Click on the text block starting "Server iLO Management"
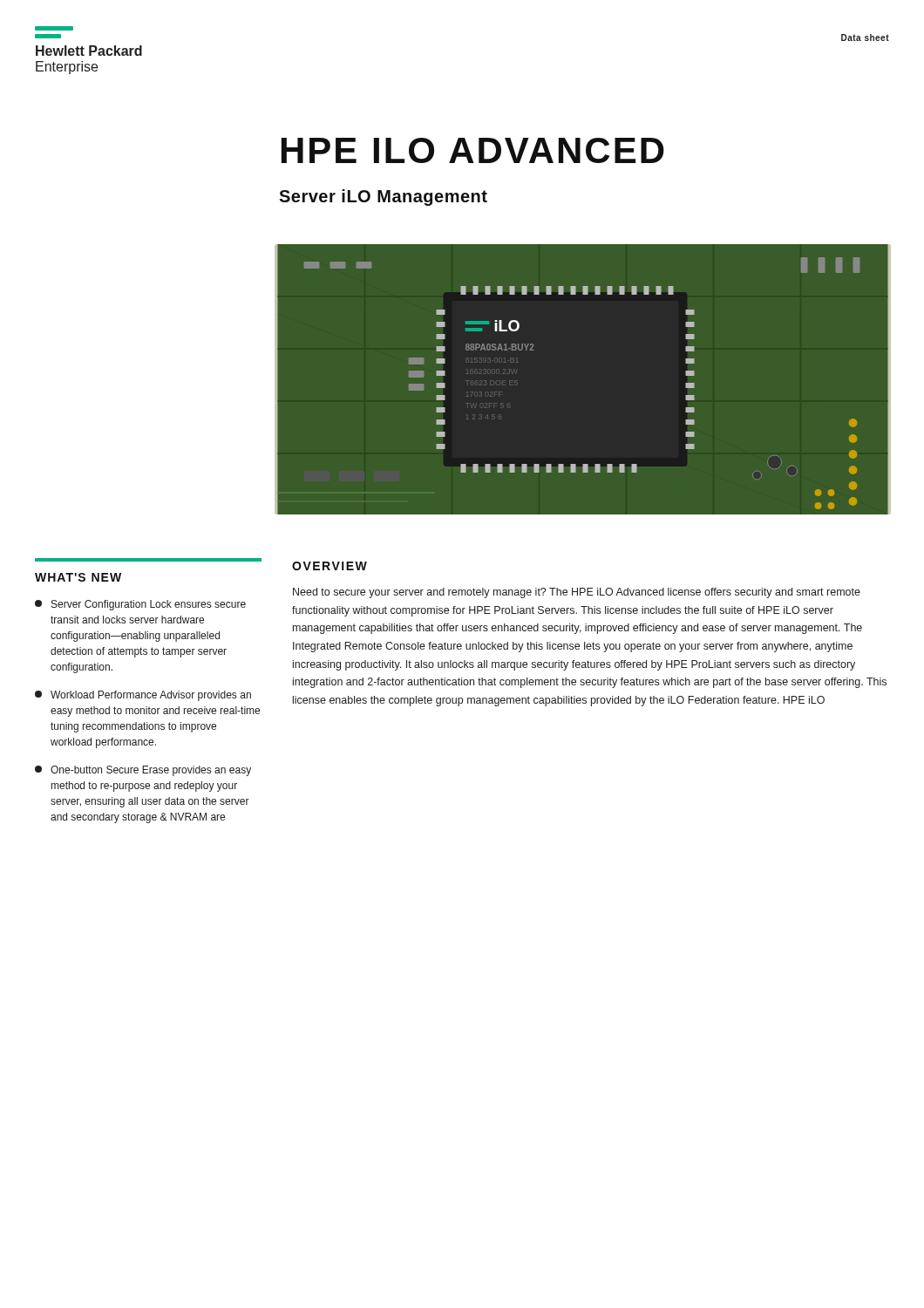Viewport: 924px width, 1308px height. pos(383,198)
